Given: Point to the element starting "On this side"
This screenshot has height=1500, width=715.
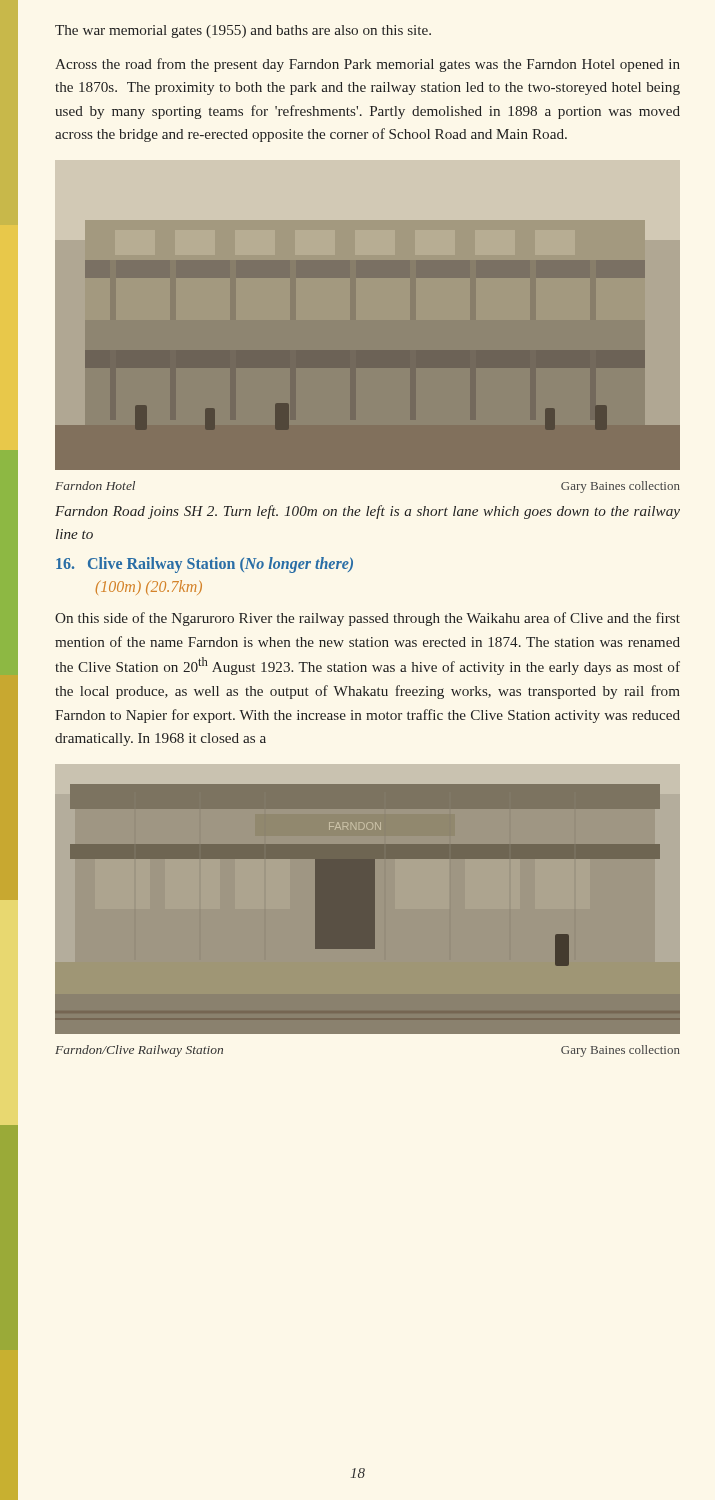Looking at the screenshot, I should tap(367, 678).
